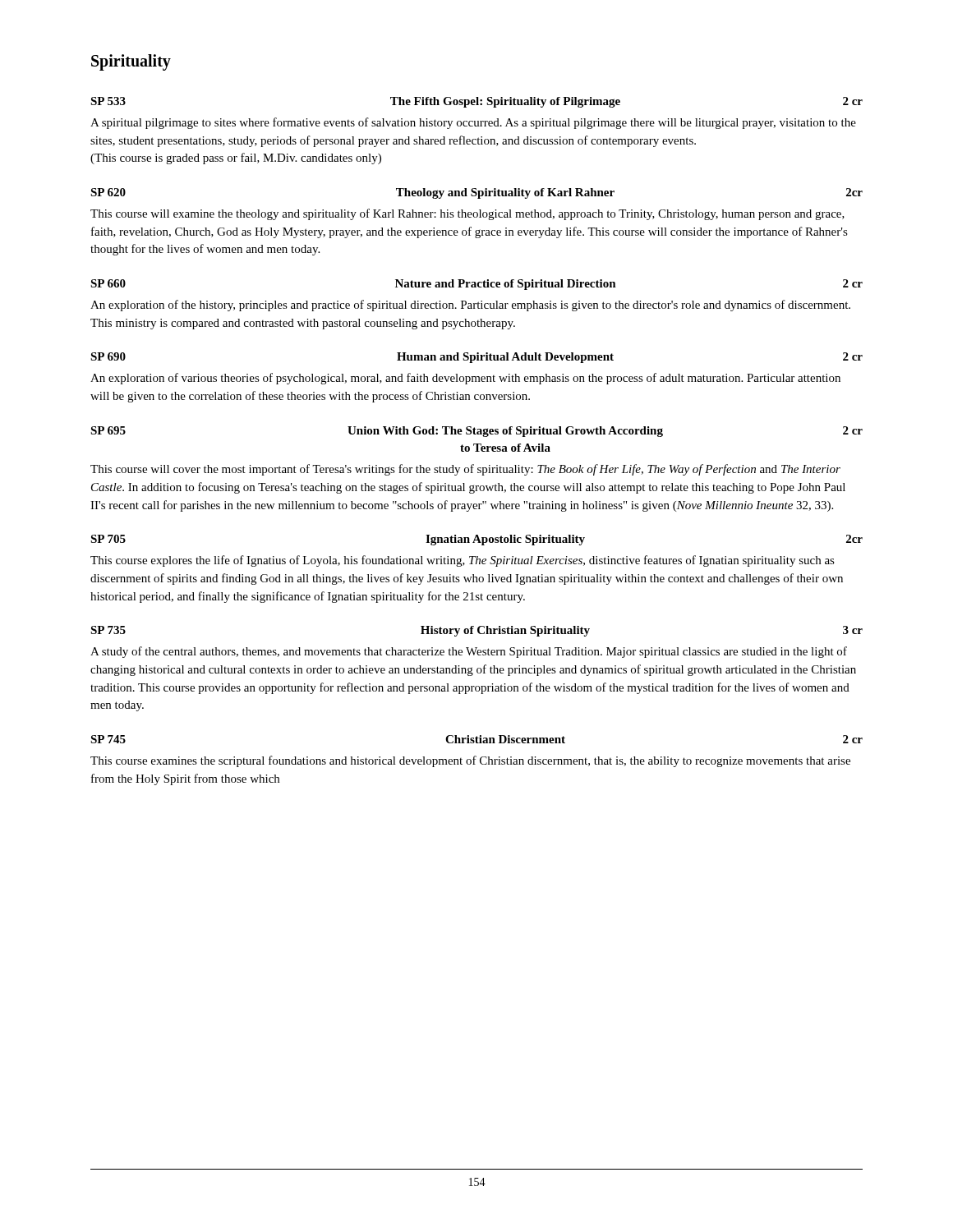Screen dimensions: 1232x953
Task: Find the element starting "SP 620 Theology and Spirituality"
Action: click(476, 193)
